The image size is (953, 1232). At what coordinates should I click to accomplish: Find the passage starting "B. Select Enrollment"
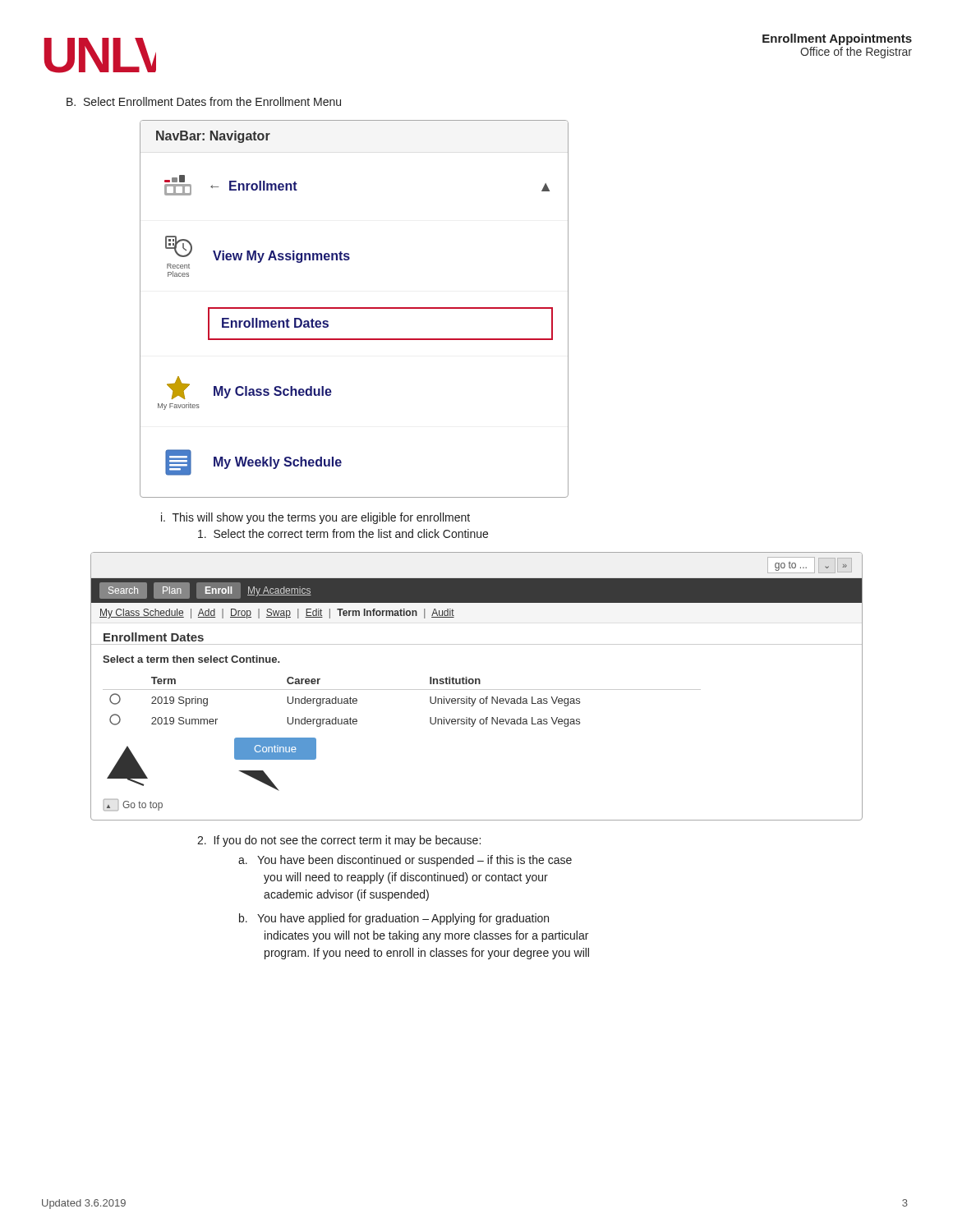[204, 102]
